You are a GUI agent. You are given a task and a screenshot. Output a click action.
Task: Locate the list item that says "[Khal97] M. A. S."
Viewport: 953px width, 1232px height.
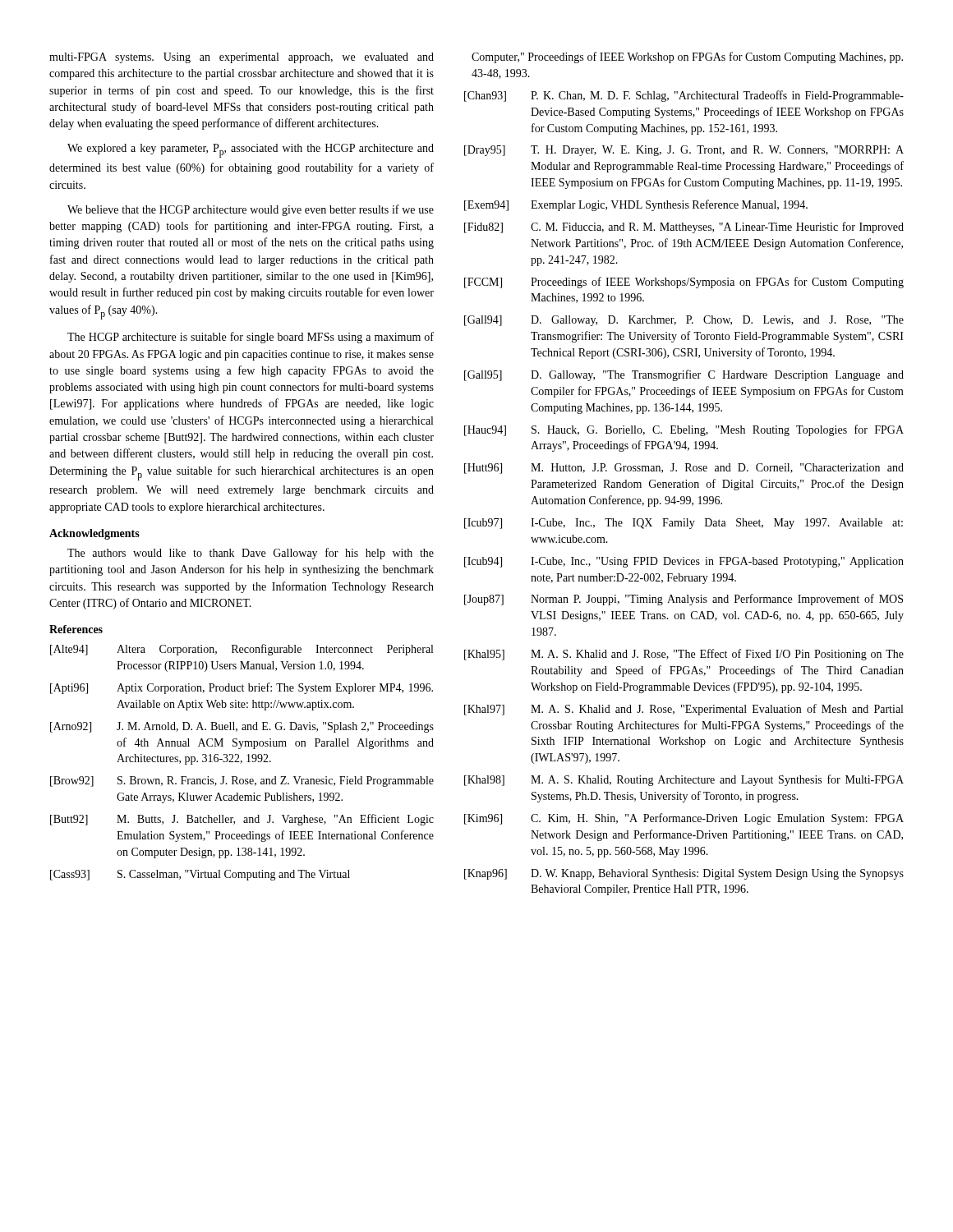684,734
